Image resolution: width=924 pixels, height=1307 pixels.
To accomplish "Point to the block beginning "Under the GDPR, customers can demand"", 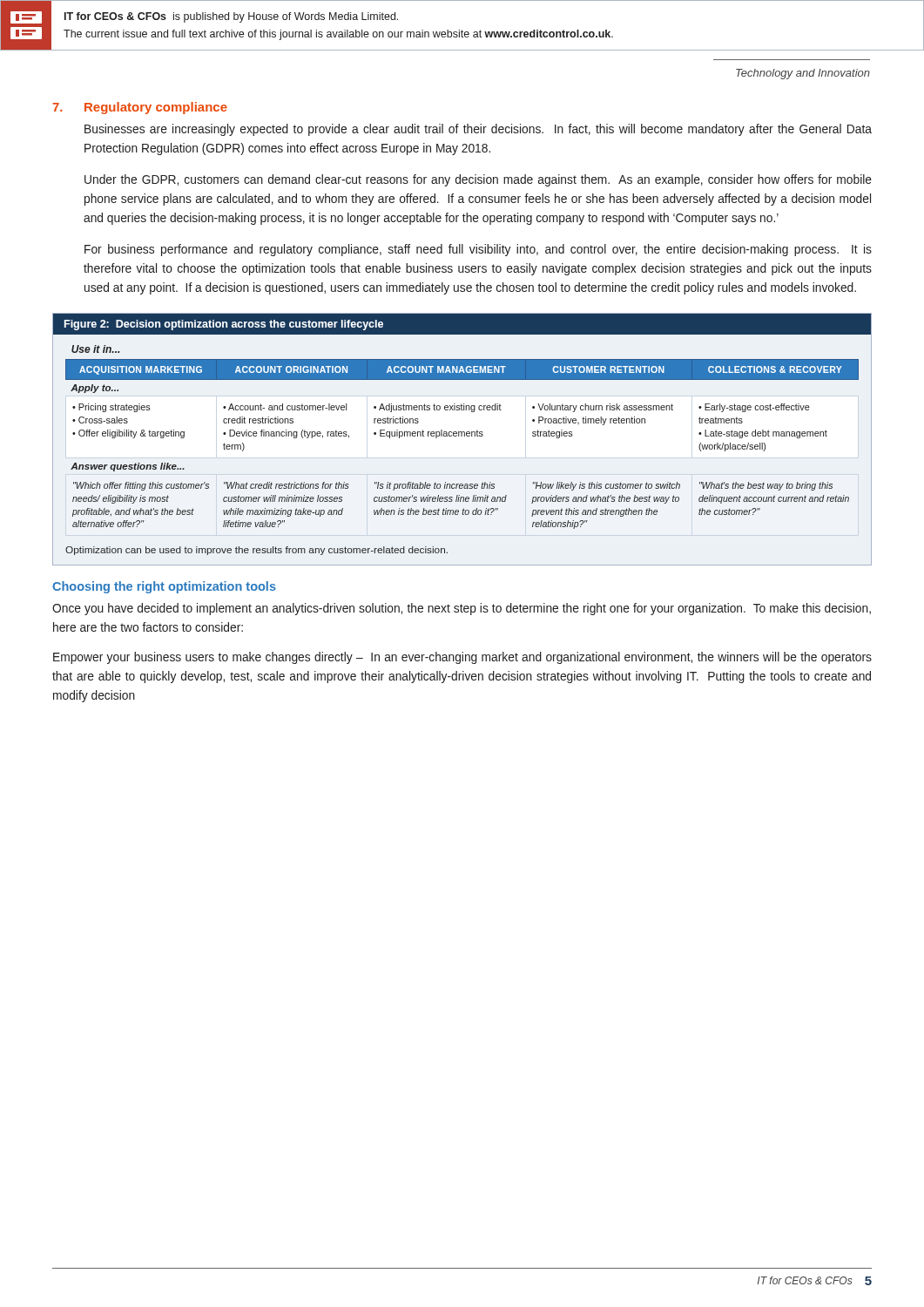I will [478, 199].
